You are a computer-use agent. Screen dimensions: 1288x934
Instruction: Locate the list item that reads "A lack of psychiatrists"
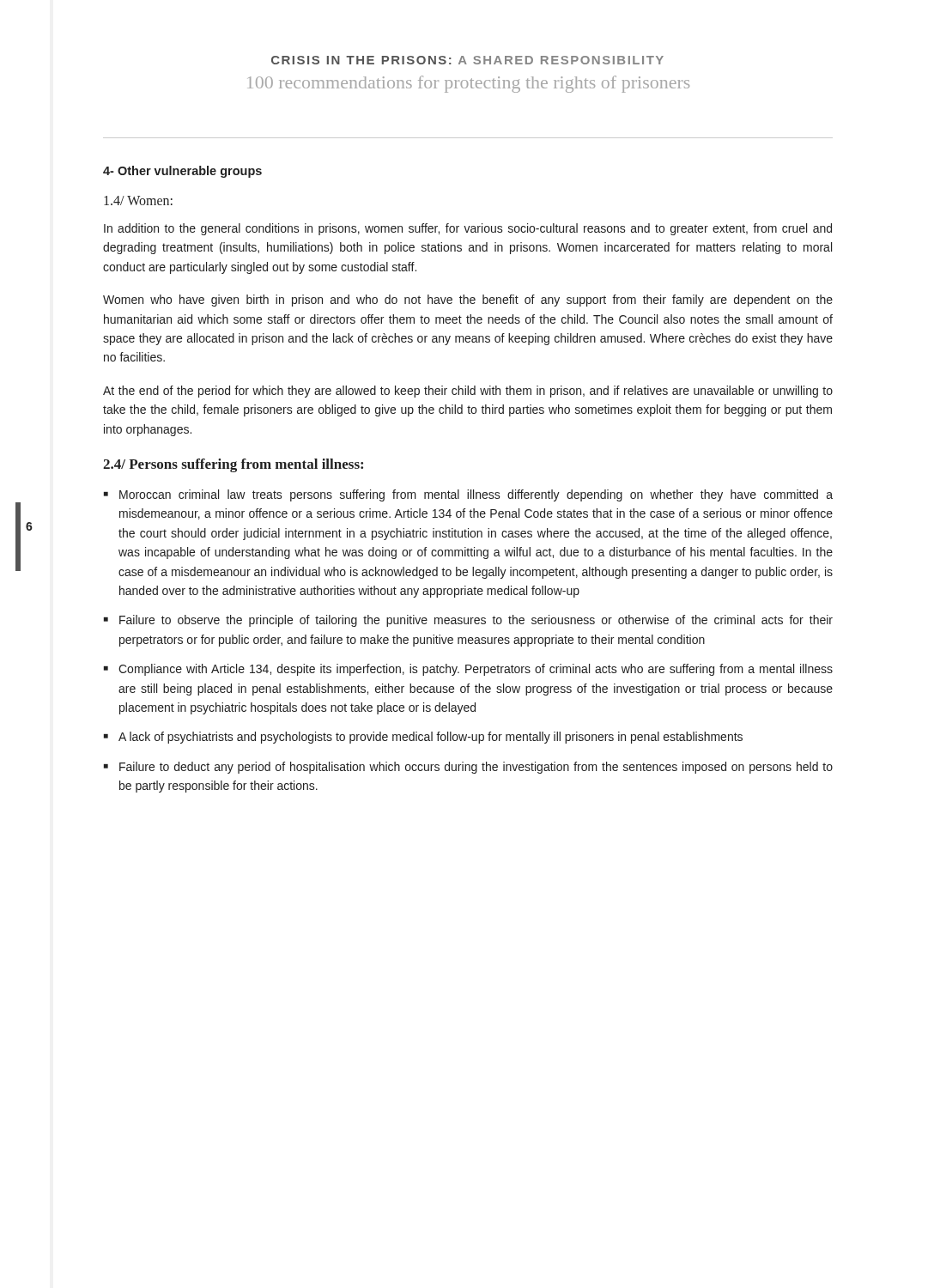431,737
